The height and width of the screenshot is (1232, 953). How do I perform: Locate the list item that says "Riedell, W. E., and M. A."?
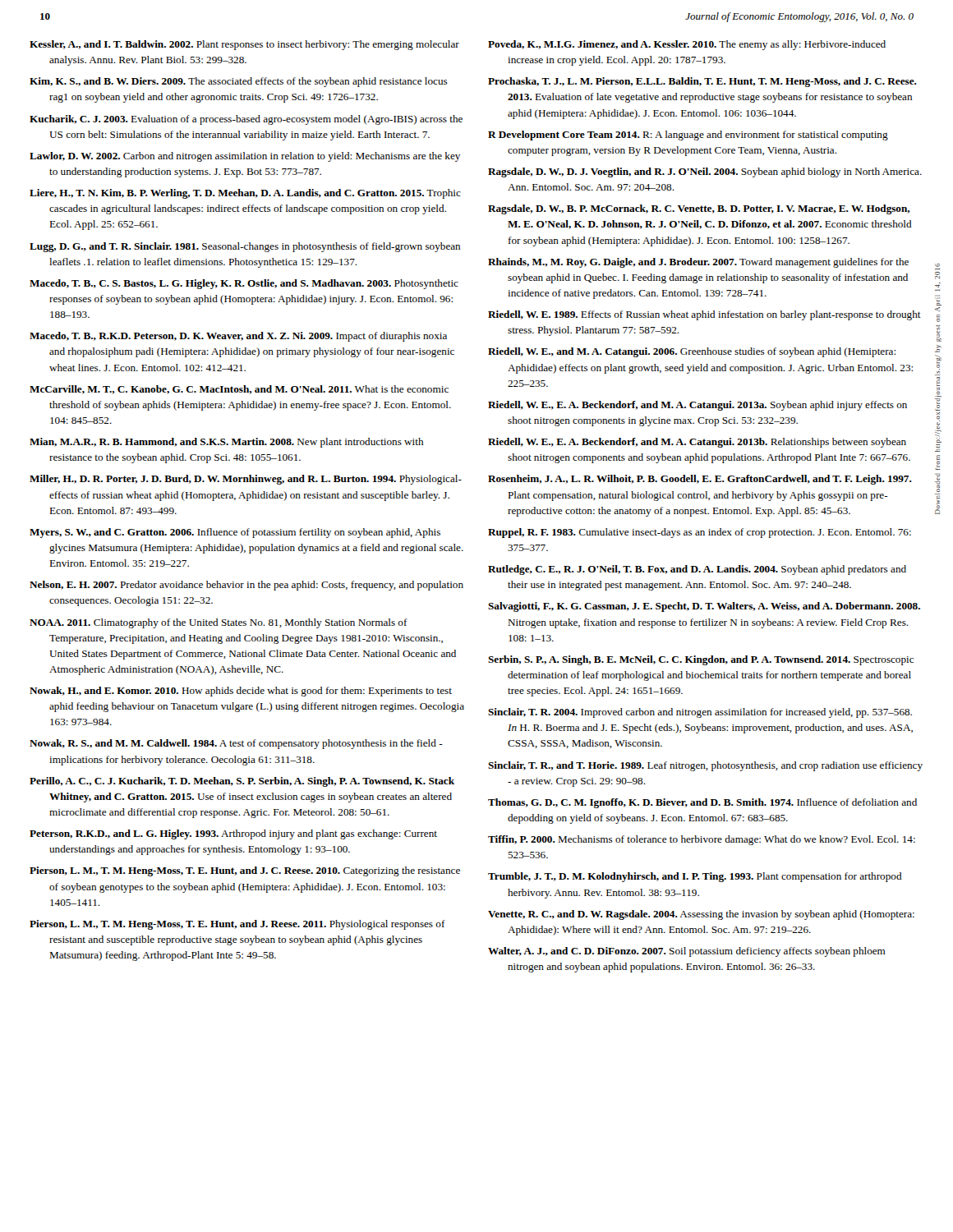(701, 367)
